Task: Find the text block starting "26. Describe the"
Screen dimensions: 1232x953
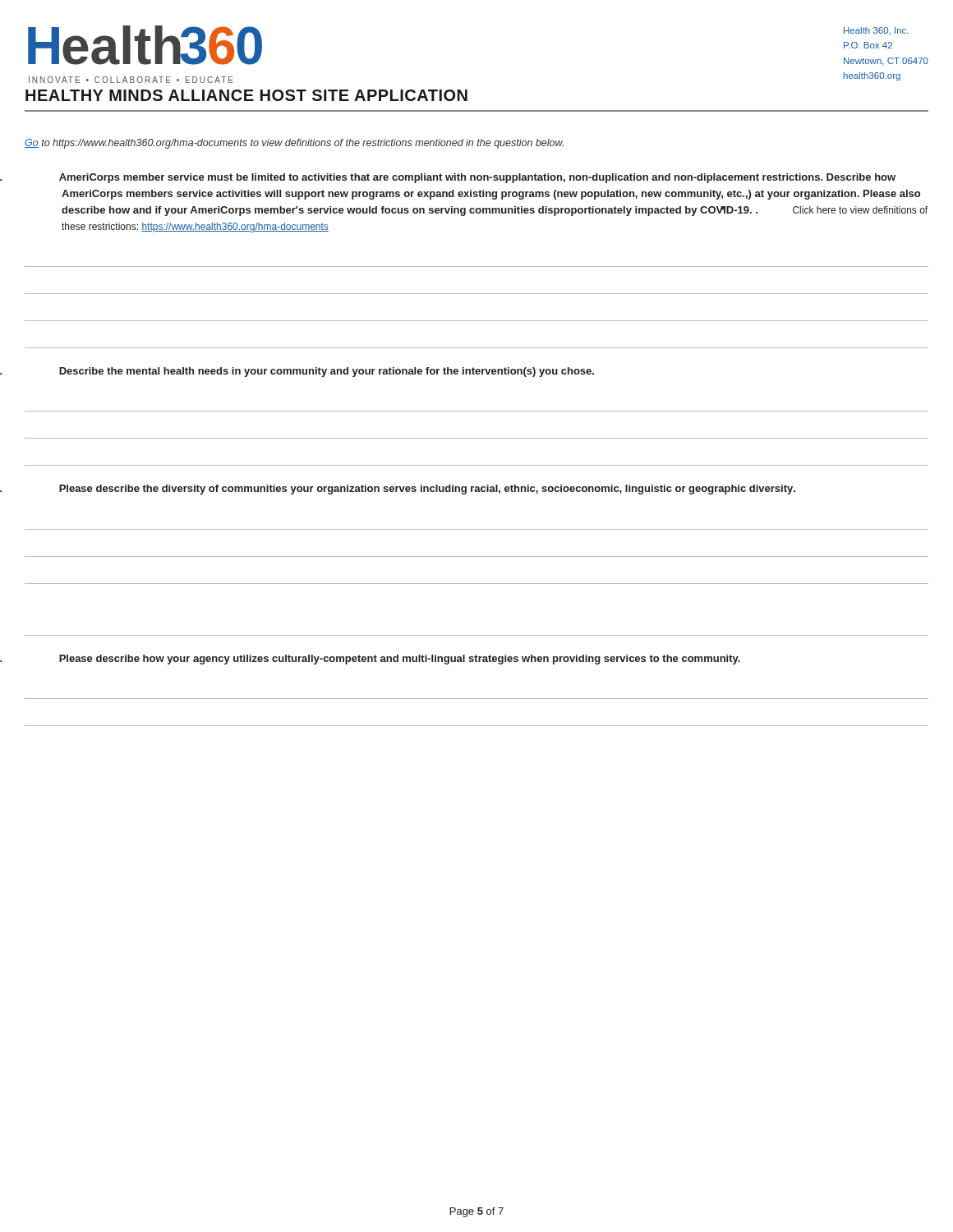Action: (476, 415)
